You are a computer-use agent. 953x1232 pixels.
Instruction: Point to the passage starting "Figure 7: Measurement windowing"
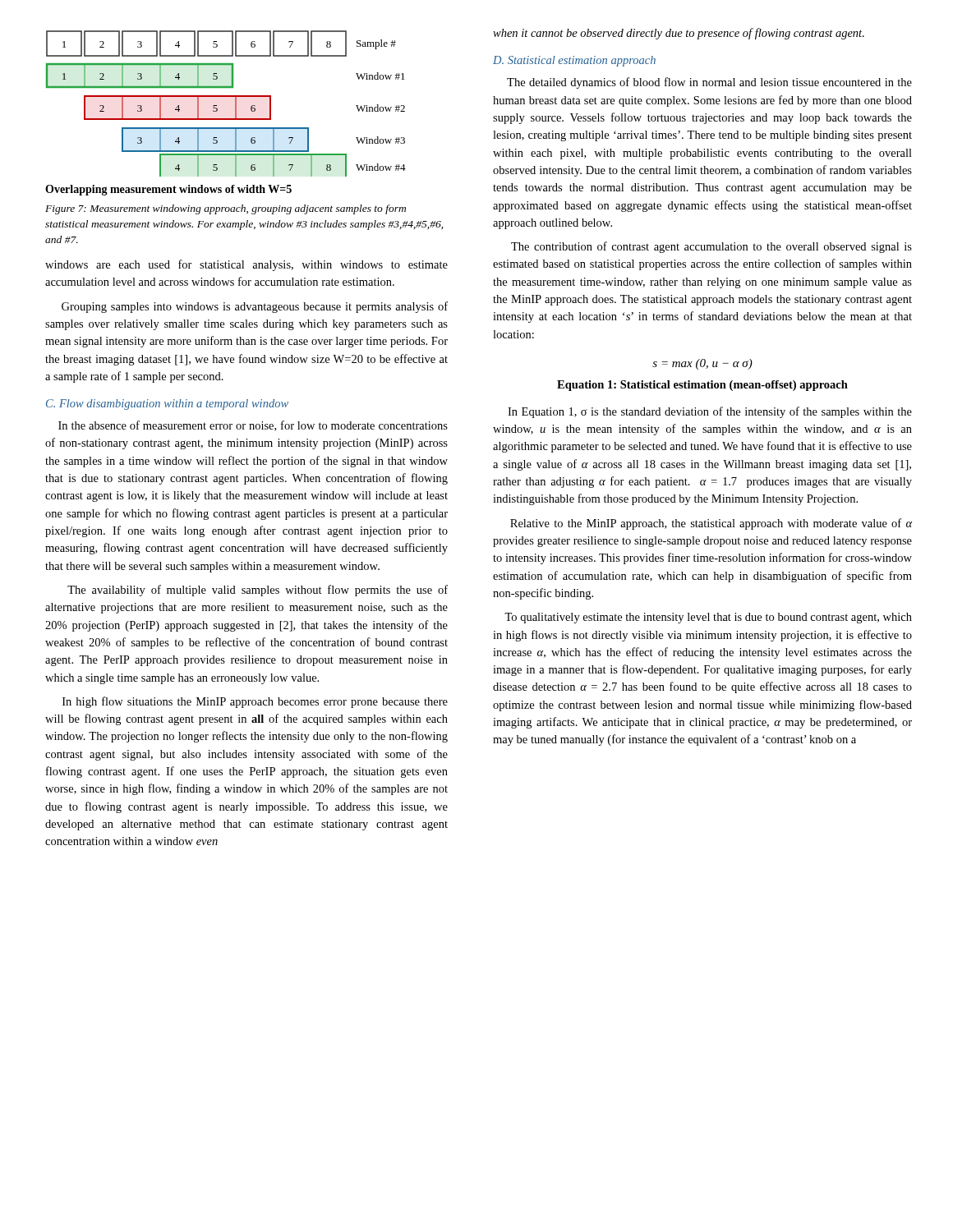[x=244, y=224]
